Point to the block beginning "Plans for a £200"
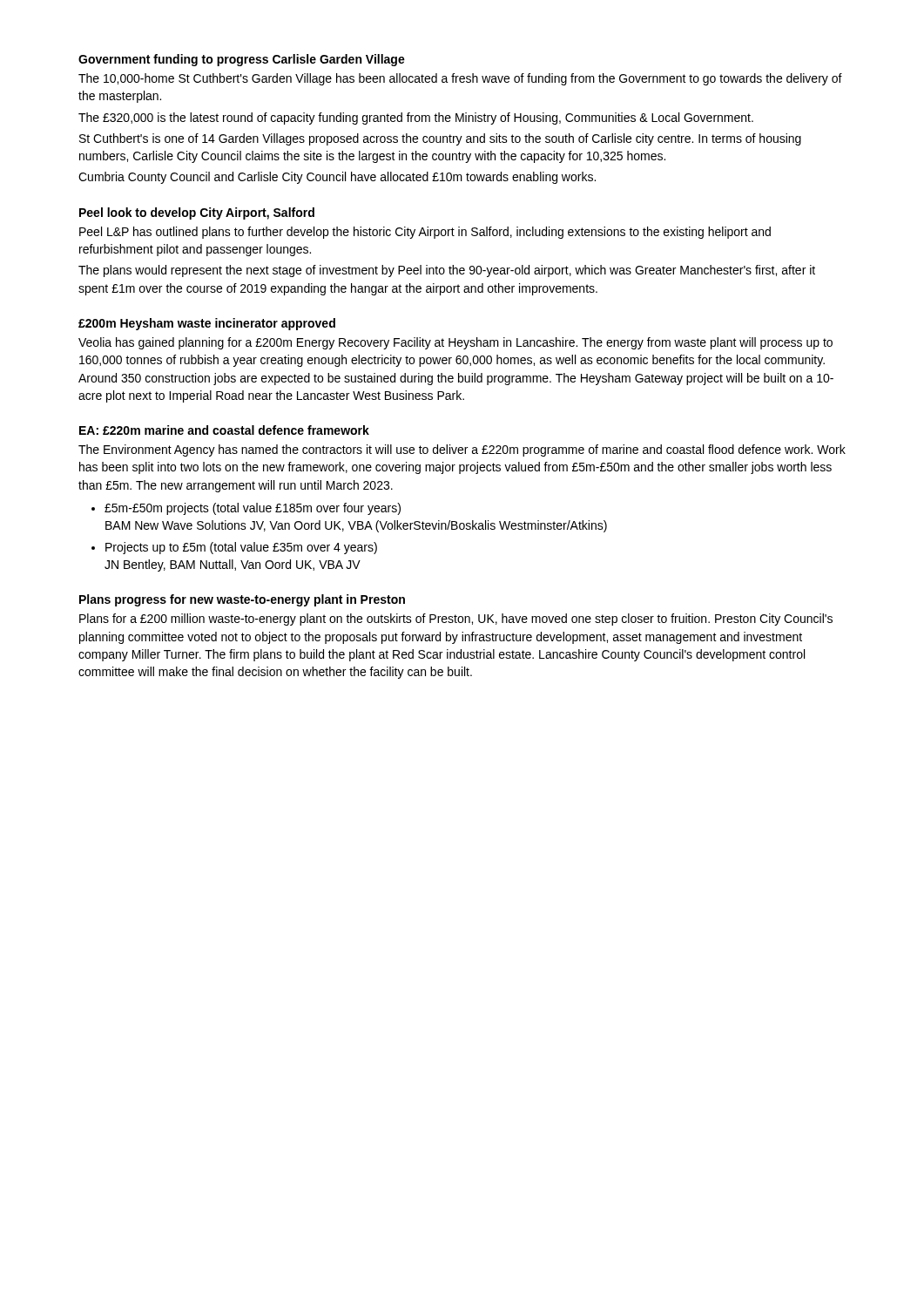924x1307 pixels. click(x=462, y=645)
